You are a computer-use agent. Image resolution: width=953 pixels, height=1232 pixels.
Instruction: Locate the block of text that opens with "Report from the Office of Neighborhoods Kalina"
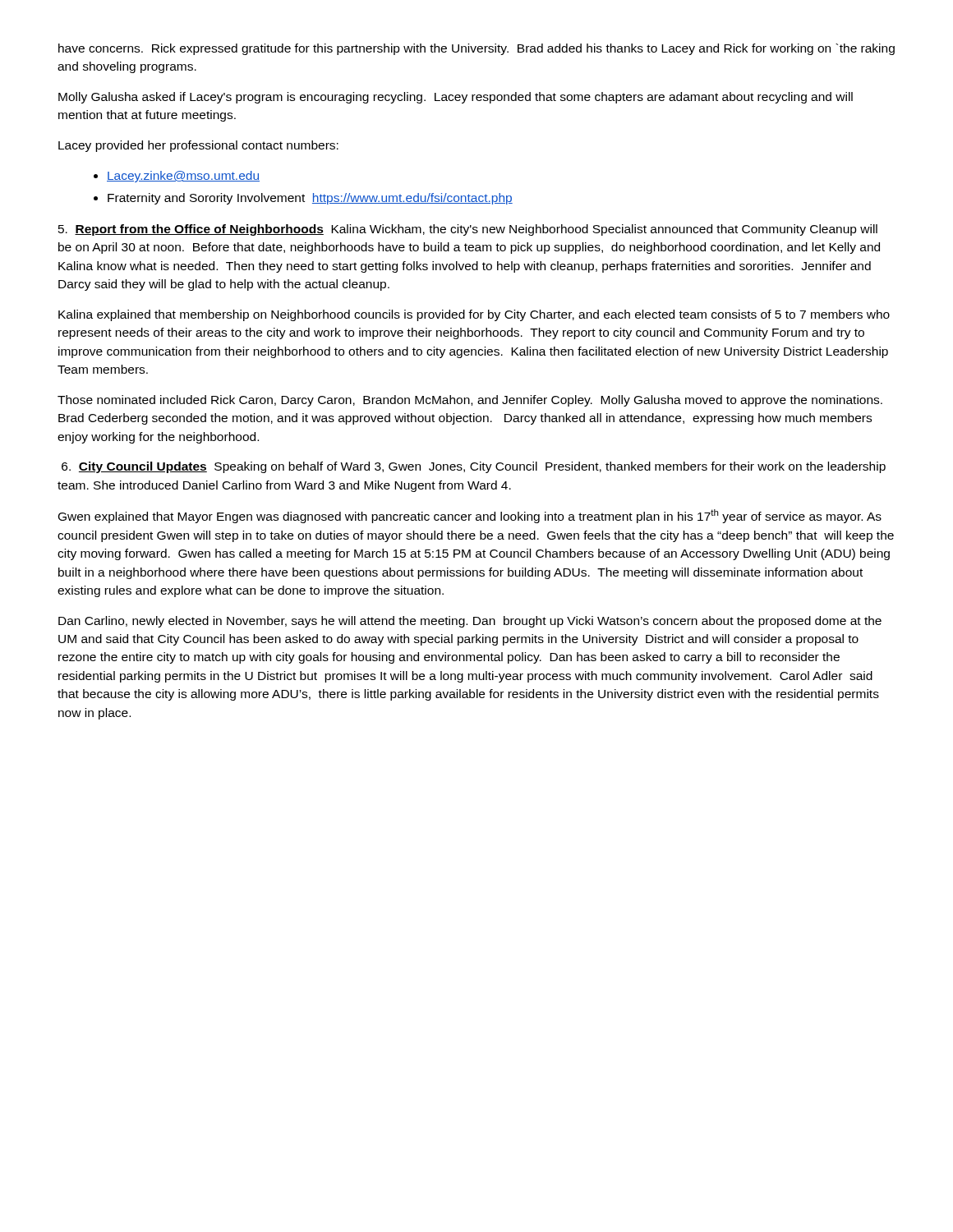469,256
